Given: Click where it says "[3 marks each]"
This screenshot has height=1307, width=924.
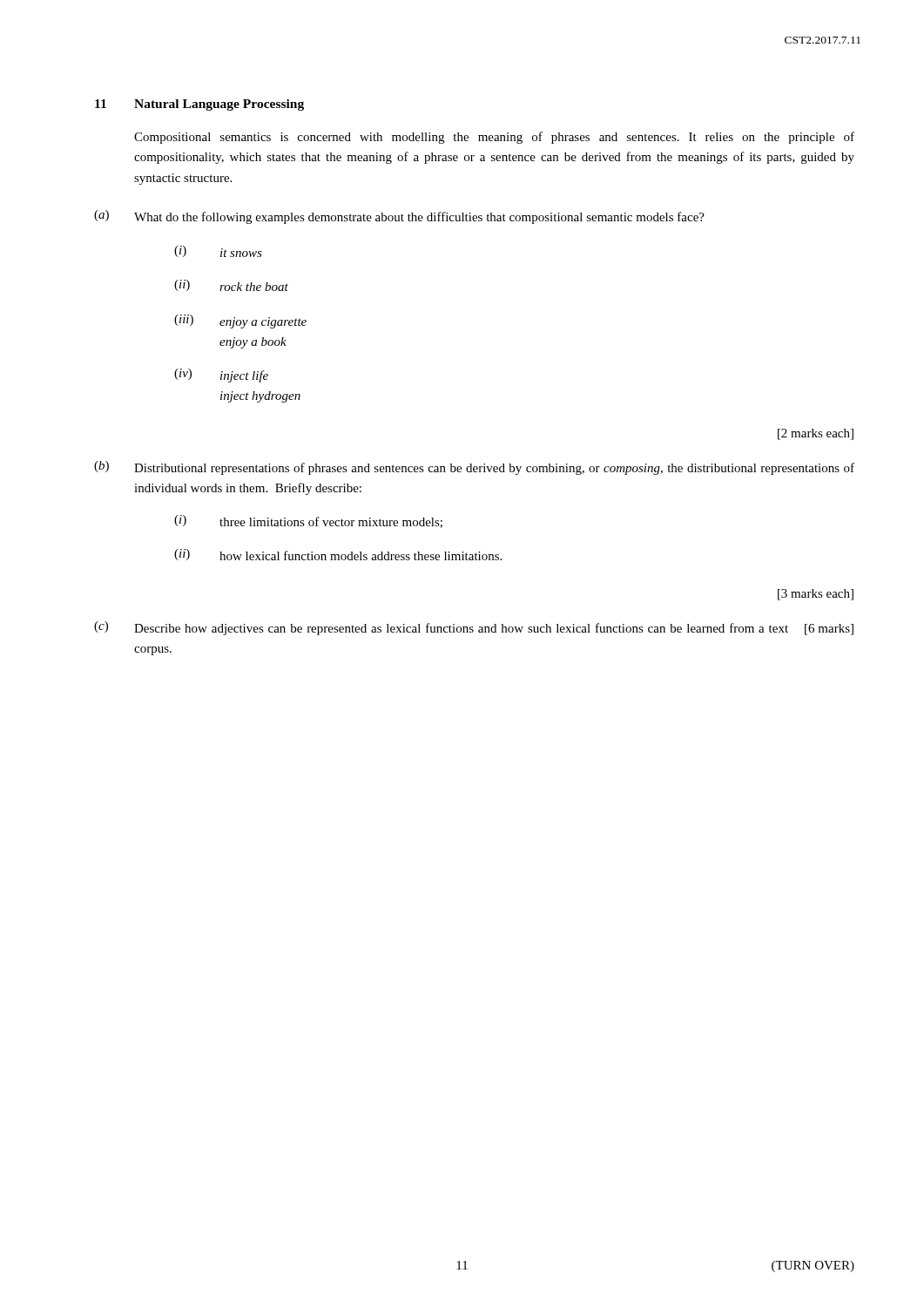Looking at the screenshot, I should [x=816, y=593].
